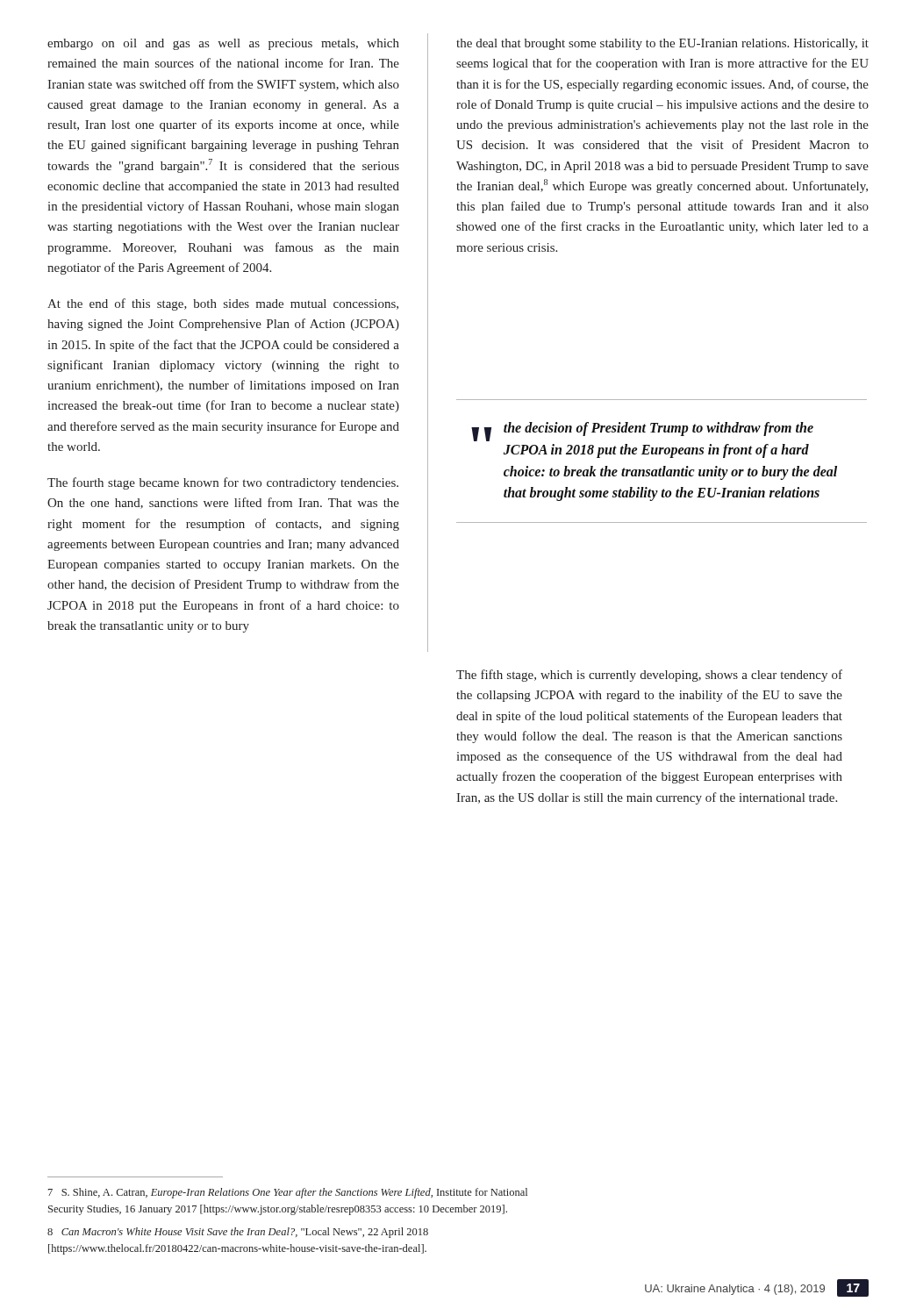Navigate to the element starting "The fifth stage, which is currently"
The height and width of the screenshot is (1316, 916).
[x=649, y=736]
